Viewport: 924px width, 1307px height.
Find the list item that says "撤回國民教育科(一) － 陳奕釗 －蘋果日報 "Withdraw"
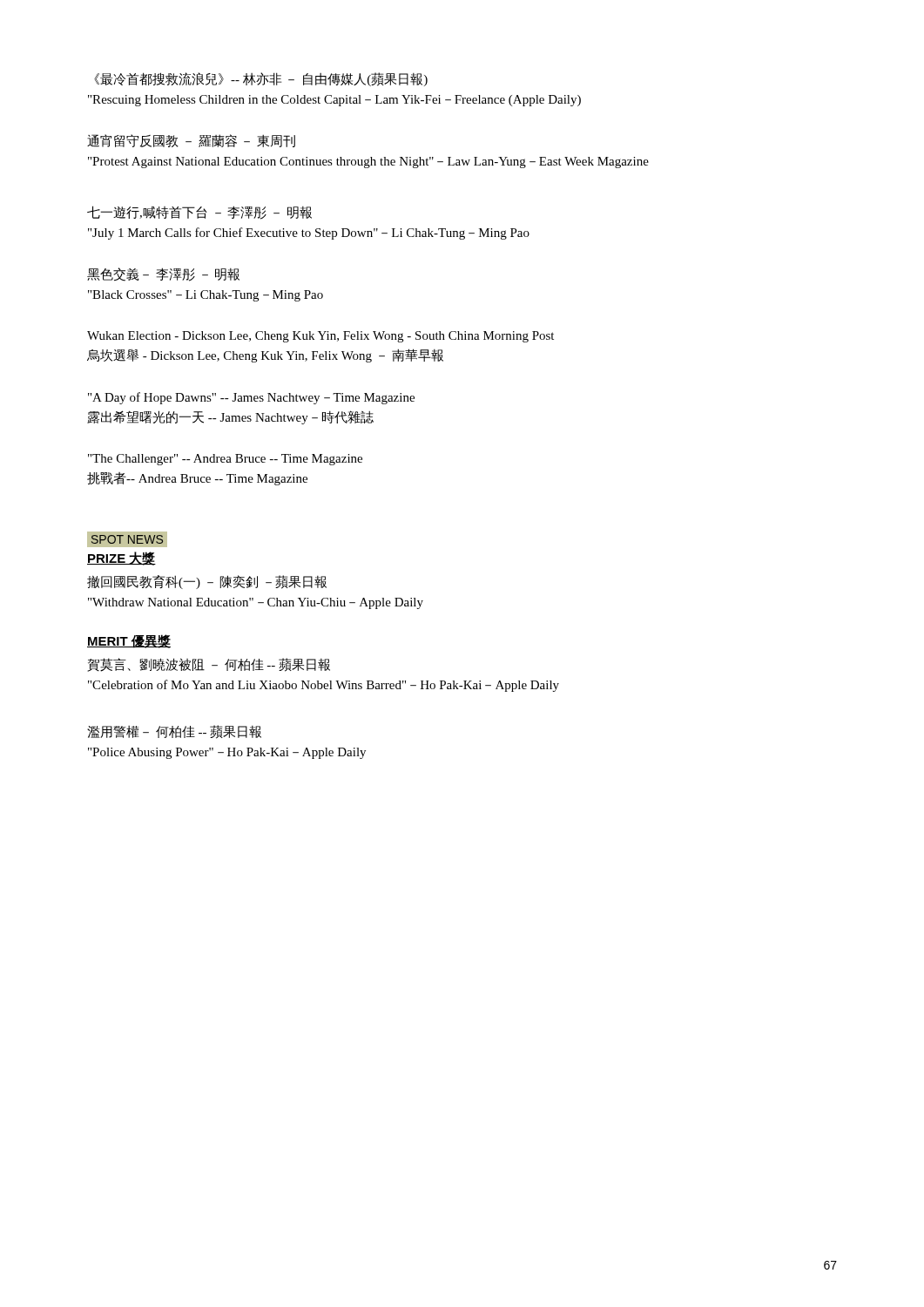[207, 582]
